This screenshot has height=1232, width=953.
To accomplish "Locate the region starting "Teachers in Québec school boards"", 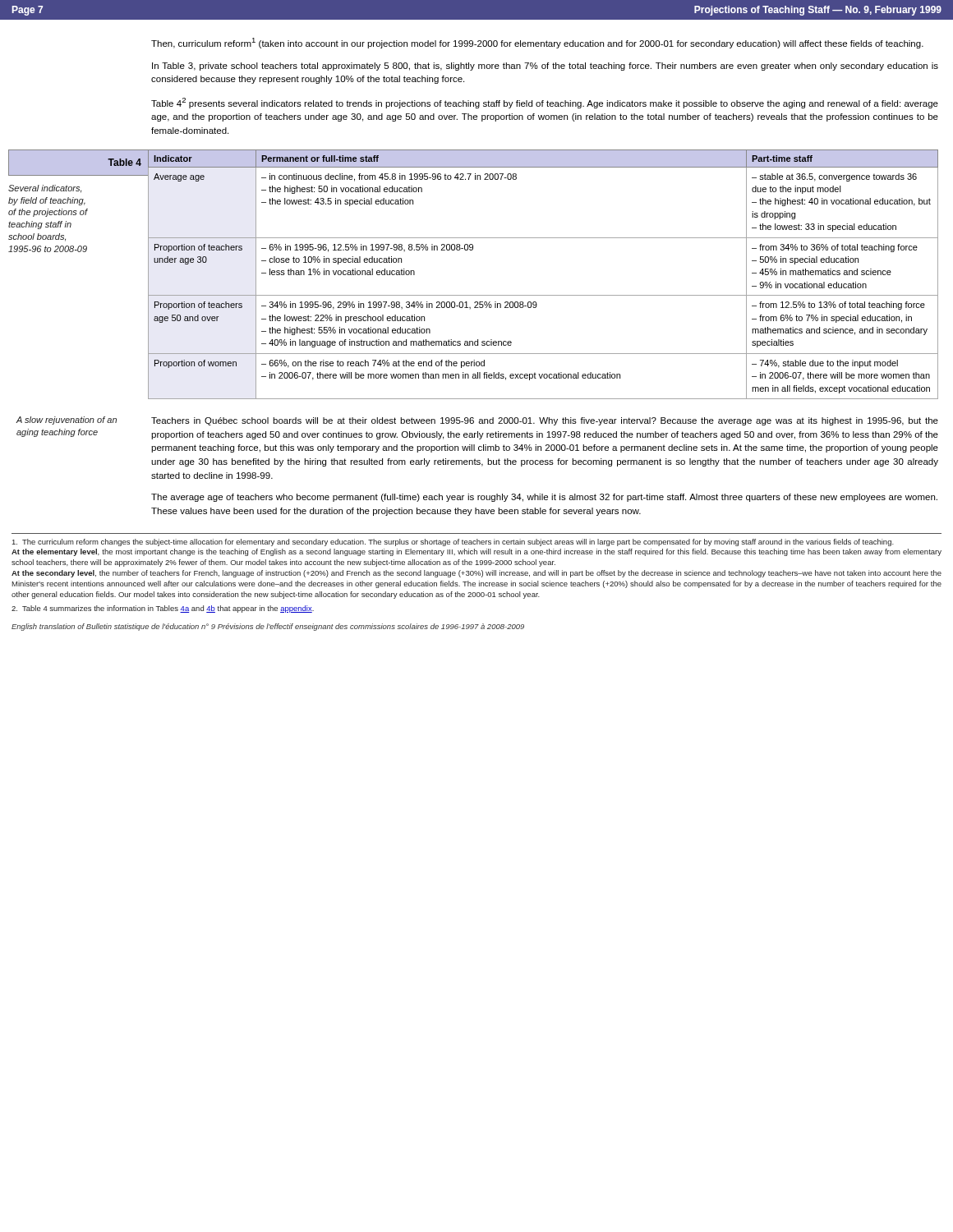I will 545,448.
